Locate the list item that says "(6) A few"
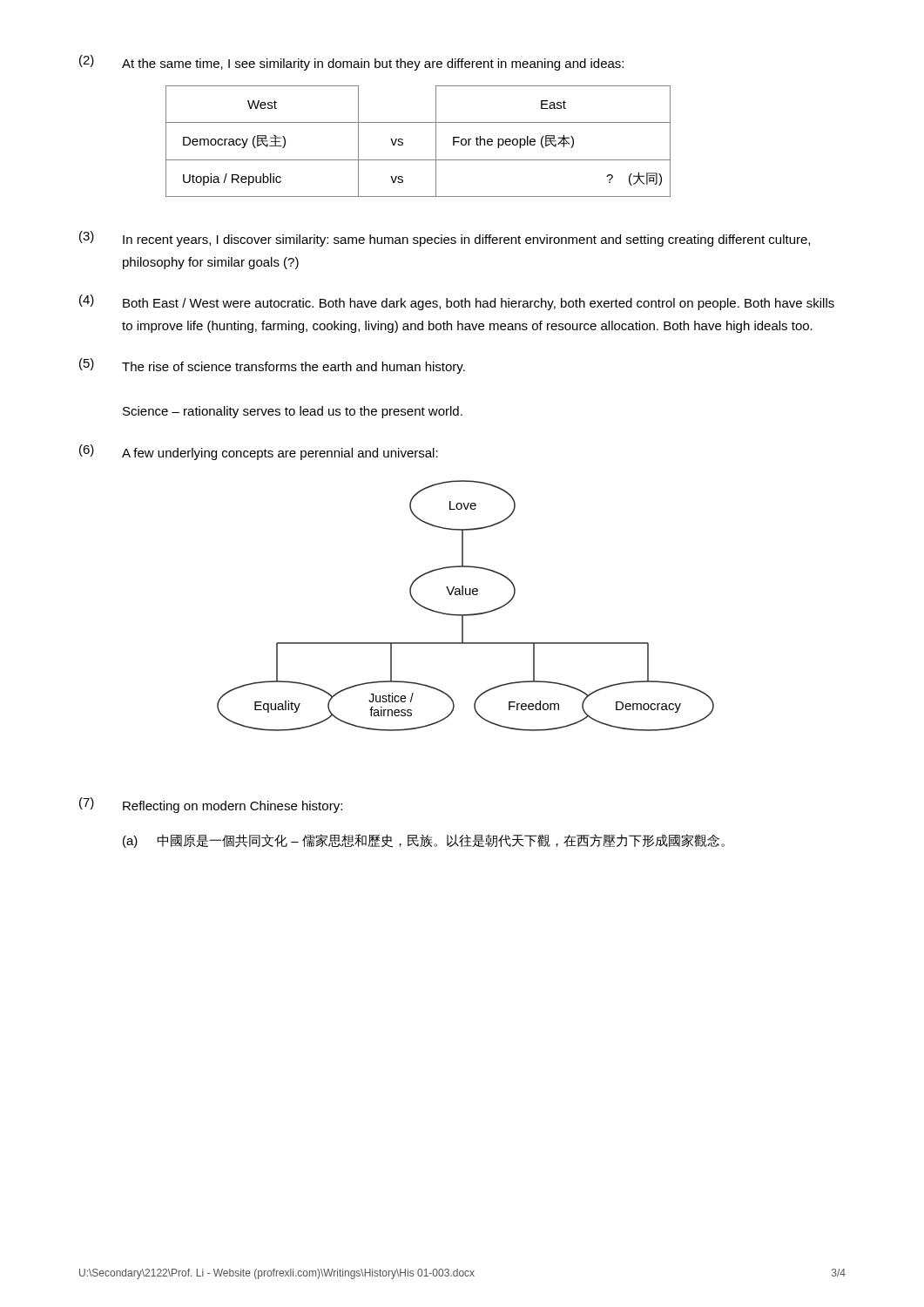This screenshot has height=1307, width=924. tap(259, 452)
